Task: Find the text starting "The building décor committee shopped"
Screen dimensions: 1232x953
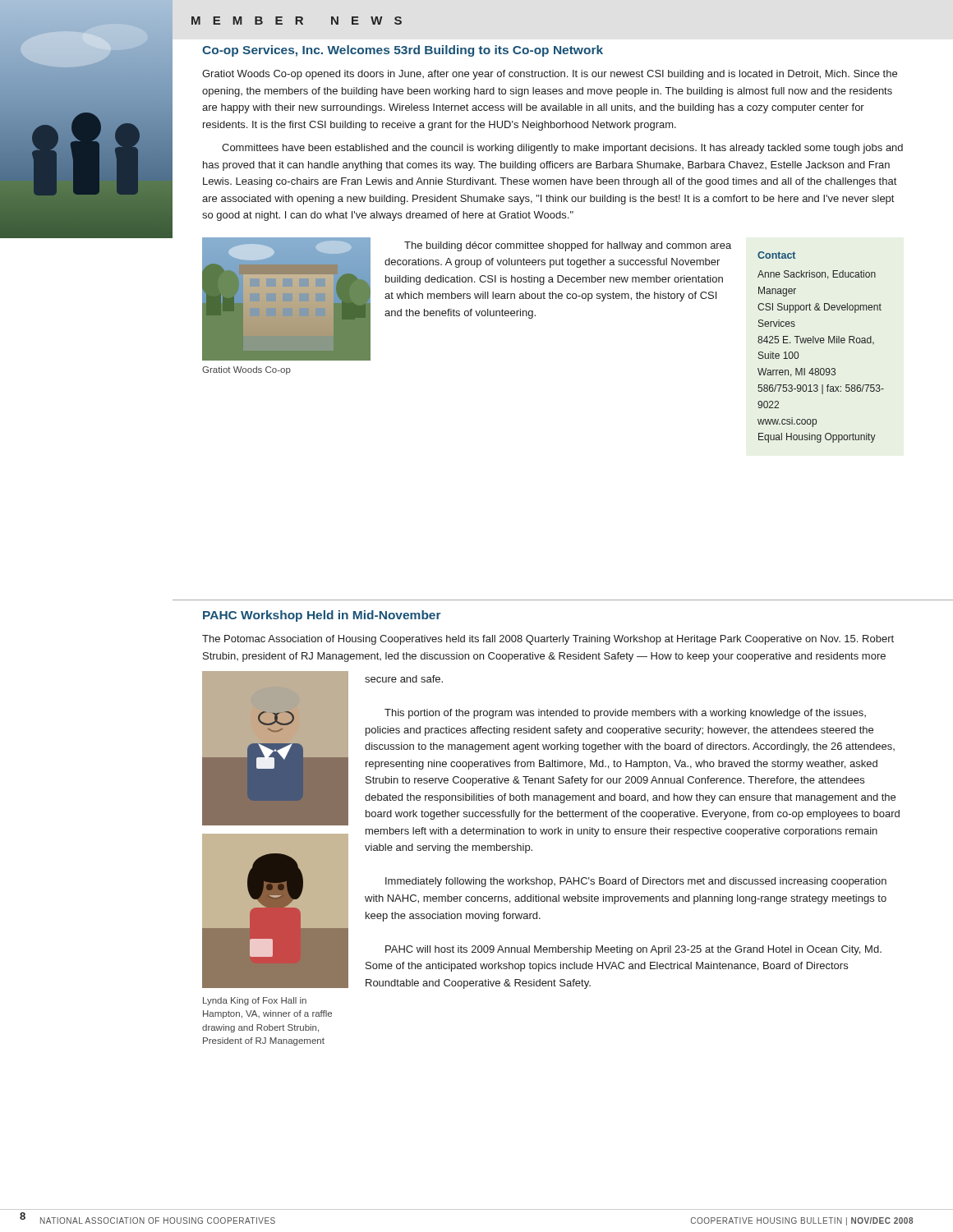Action: pyautogui.click(x=558, y=279)
